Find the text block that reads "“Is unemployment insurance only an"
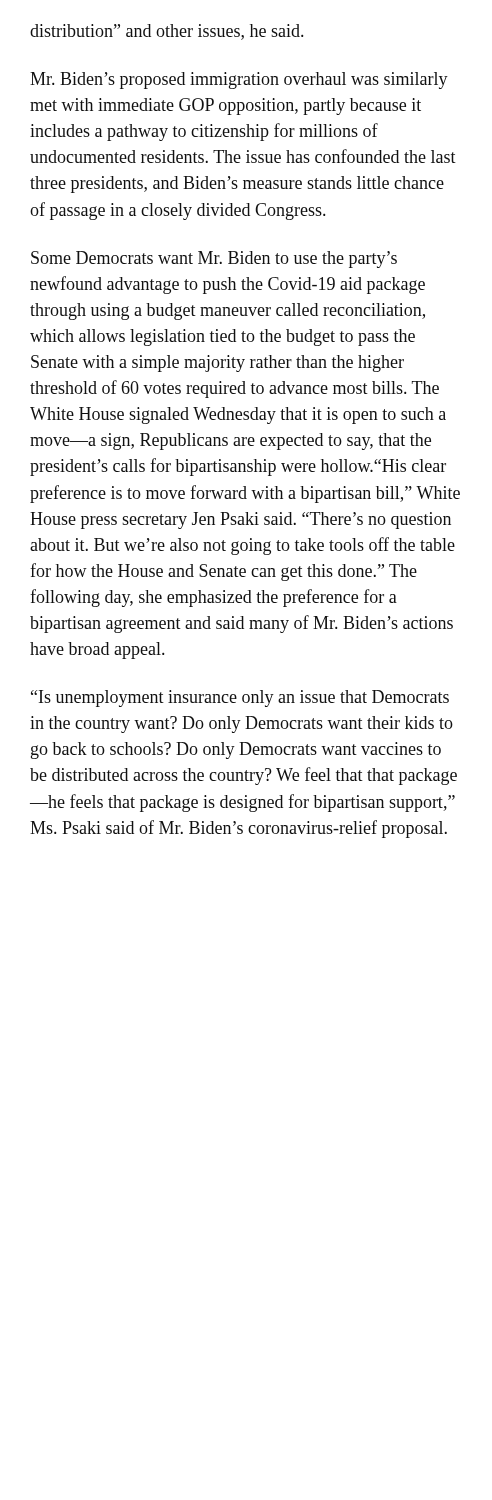This screenshot has height=1500, width=492. (244, 762)
